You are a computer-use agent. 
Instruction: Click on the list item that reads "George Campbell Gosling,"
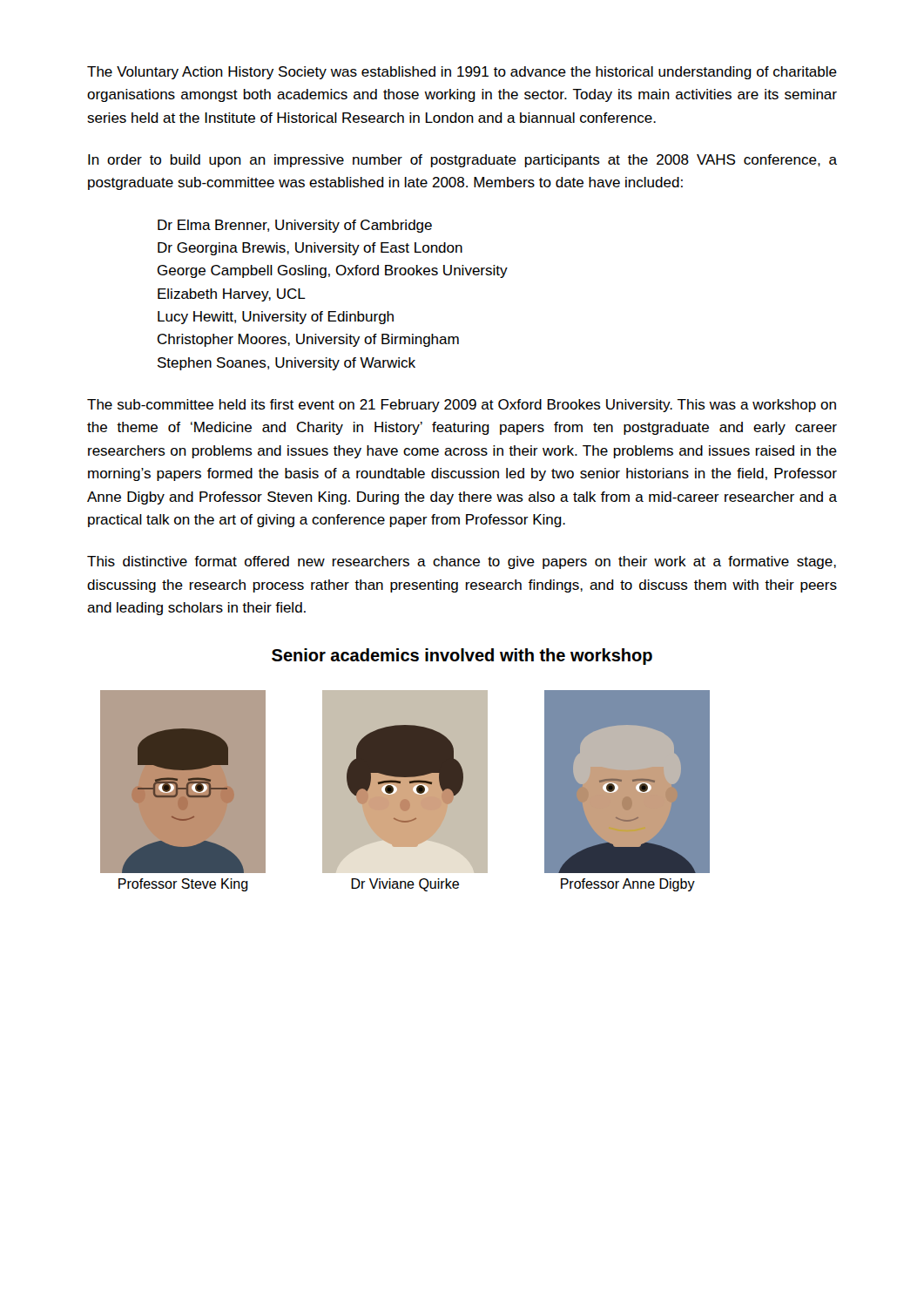pyautogui.click(x=332, y=271)
